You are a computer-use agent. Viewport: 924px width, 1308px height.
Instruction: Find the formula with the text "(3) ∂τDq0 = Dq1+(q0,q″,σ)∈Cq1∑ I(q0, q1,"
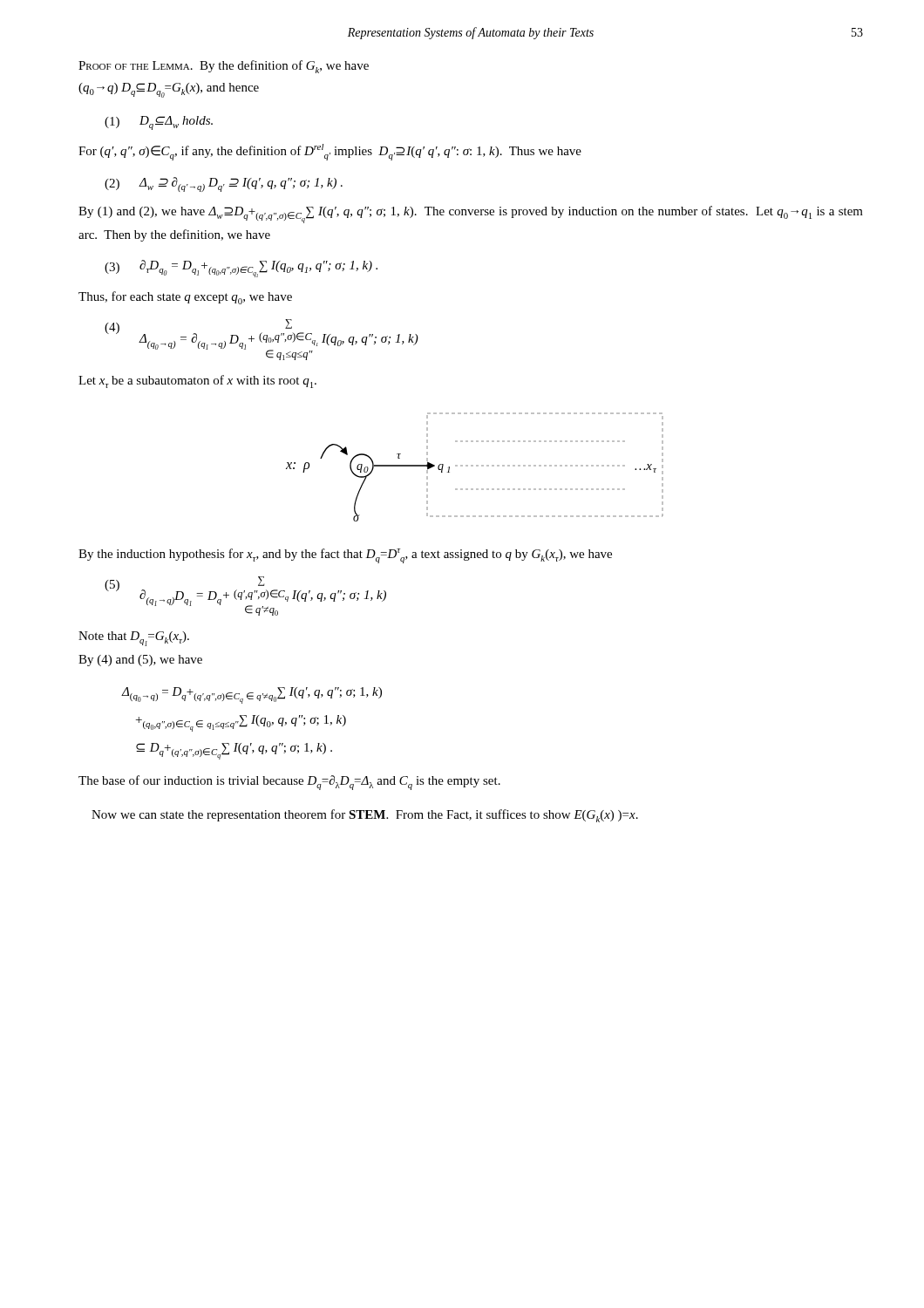pyautogui.click(x=241, y=269)
